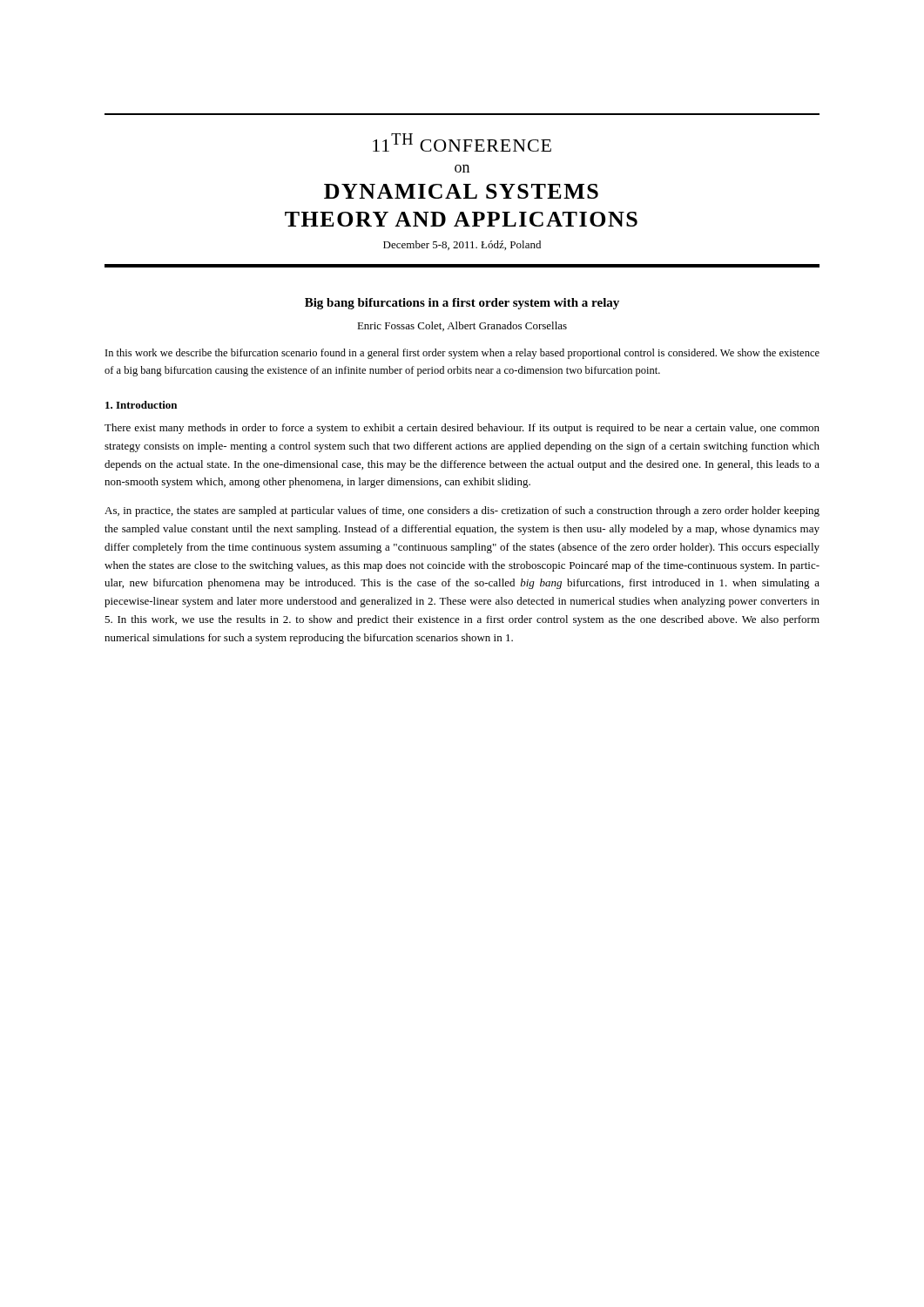Viewport: 924px width, 1307px height.
Task: Find the element starting "As, in practice,"
Action: tap(462, 574)
